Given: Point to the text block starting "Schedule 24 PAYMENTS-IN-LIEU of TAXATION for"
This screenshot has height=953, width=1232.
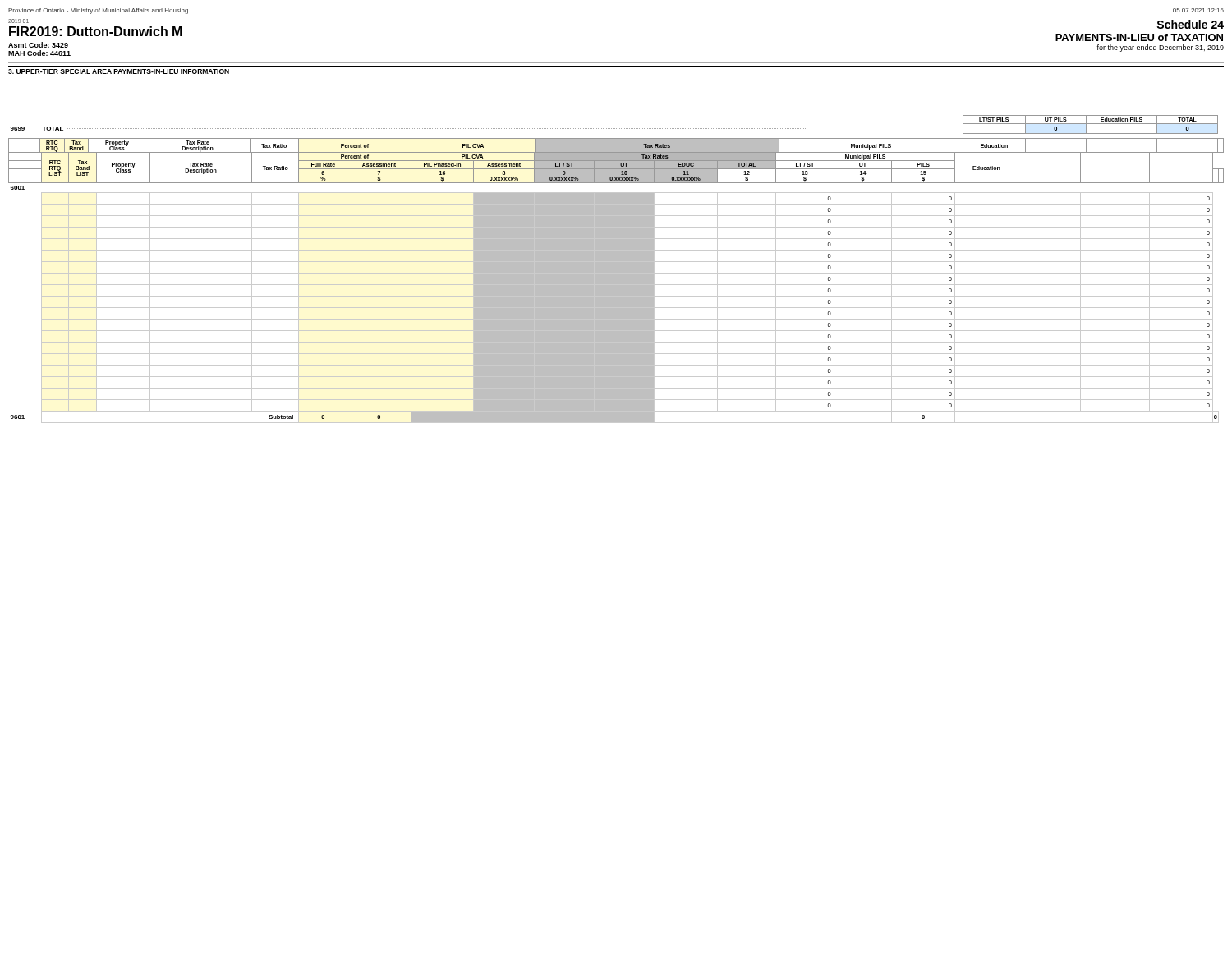Looking at the screenshot, I should (x=1139, y=35).
